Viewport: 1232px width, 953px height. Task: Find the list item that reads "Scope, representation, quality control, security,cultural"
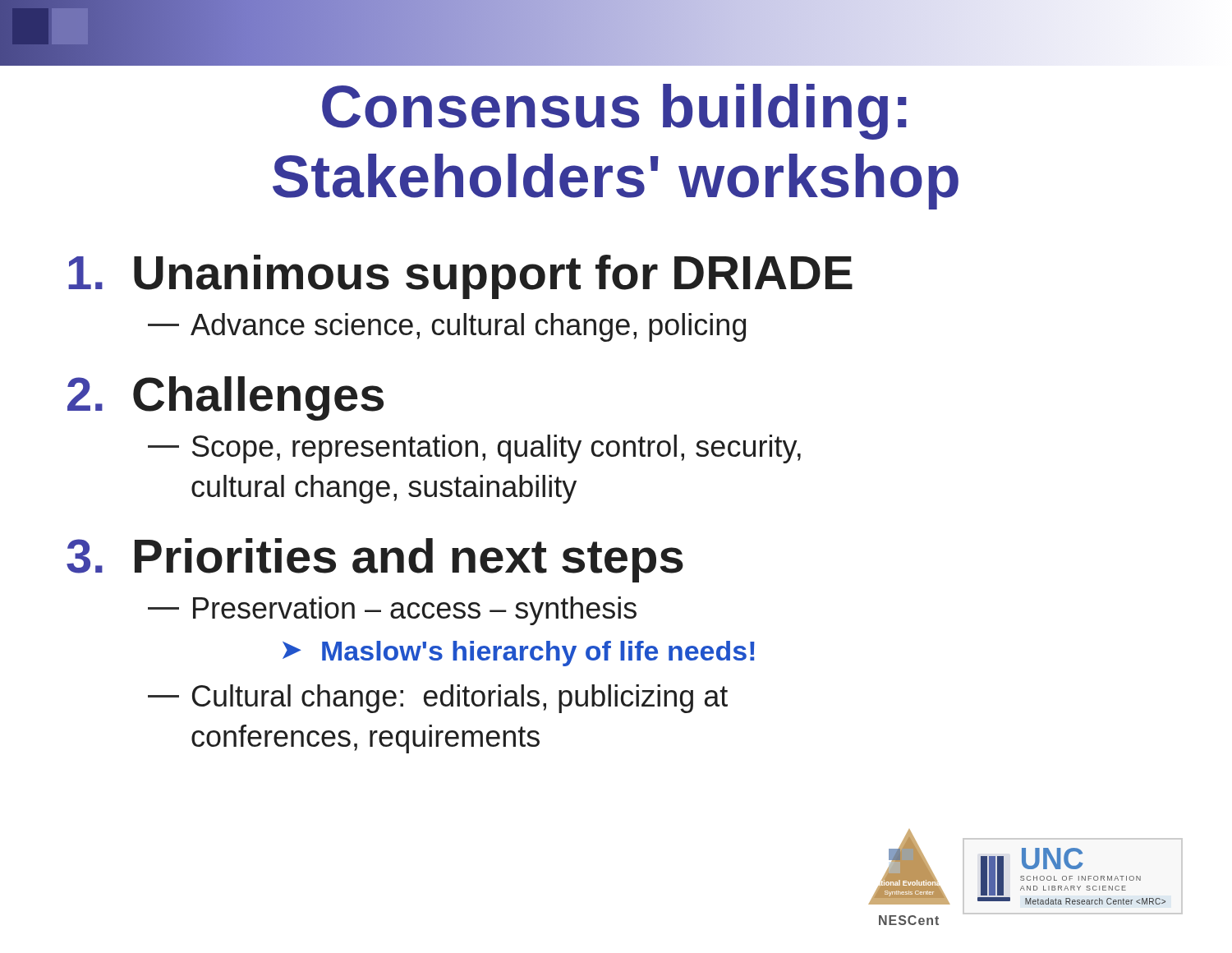coord(475,467)
